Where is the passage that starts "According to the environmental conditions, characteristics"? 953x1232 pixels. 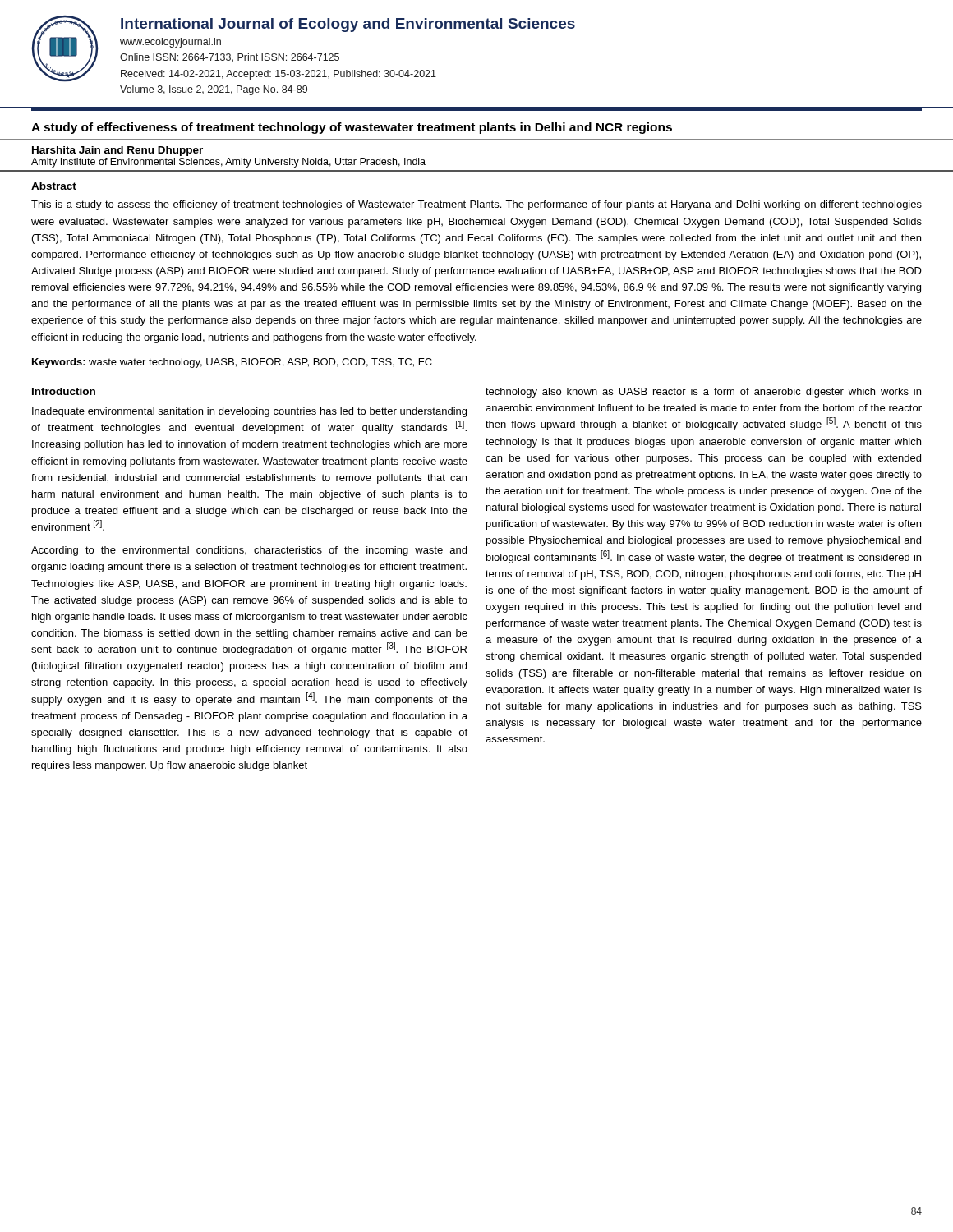(249, 658)
